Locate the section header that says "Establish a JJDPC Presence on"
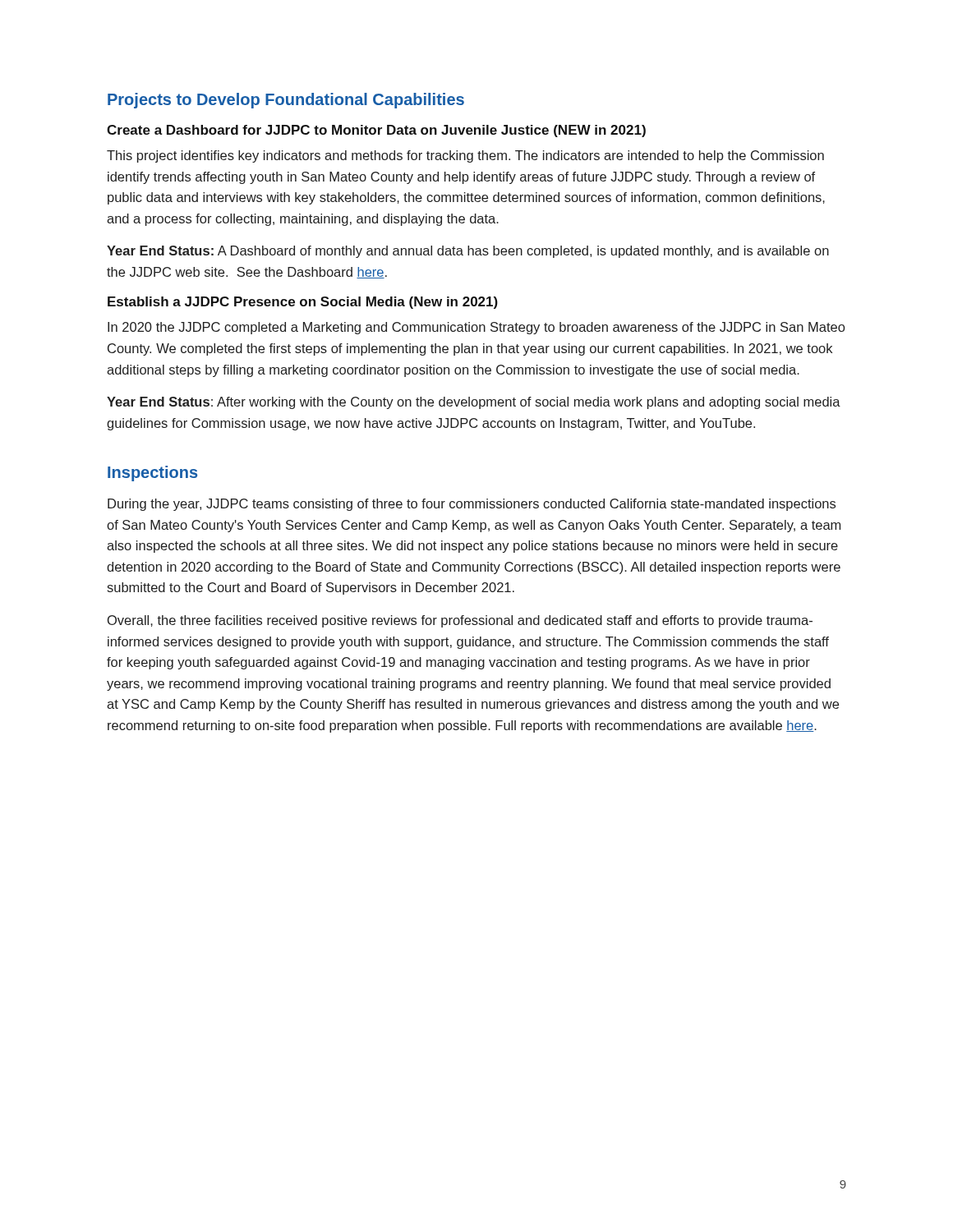 pos(302,302)
